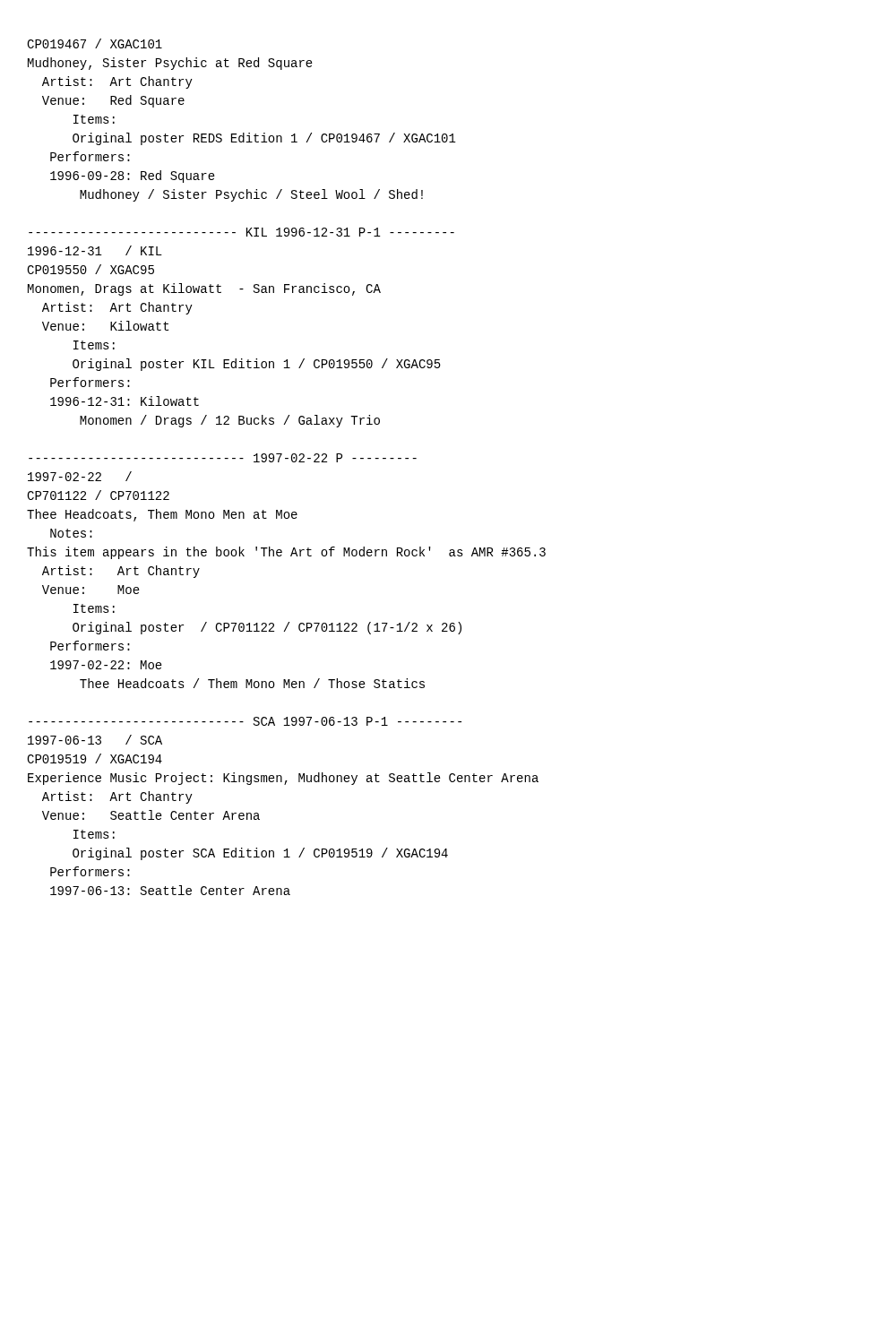Find the text block containing "SCA 1997-06-13 P-1 --------- 1997-06-13 / SCA CP019519"

click(x=245, y=721)
